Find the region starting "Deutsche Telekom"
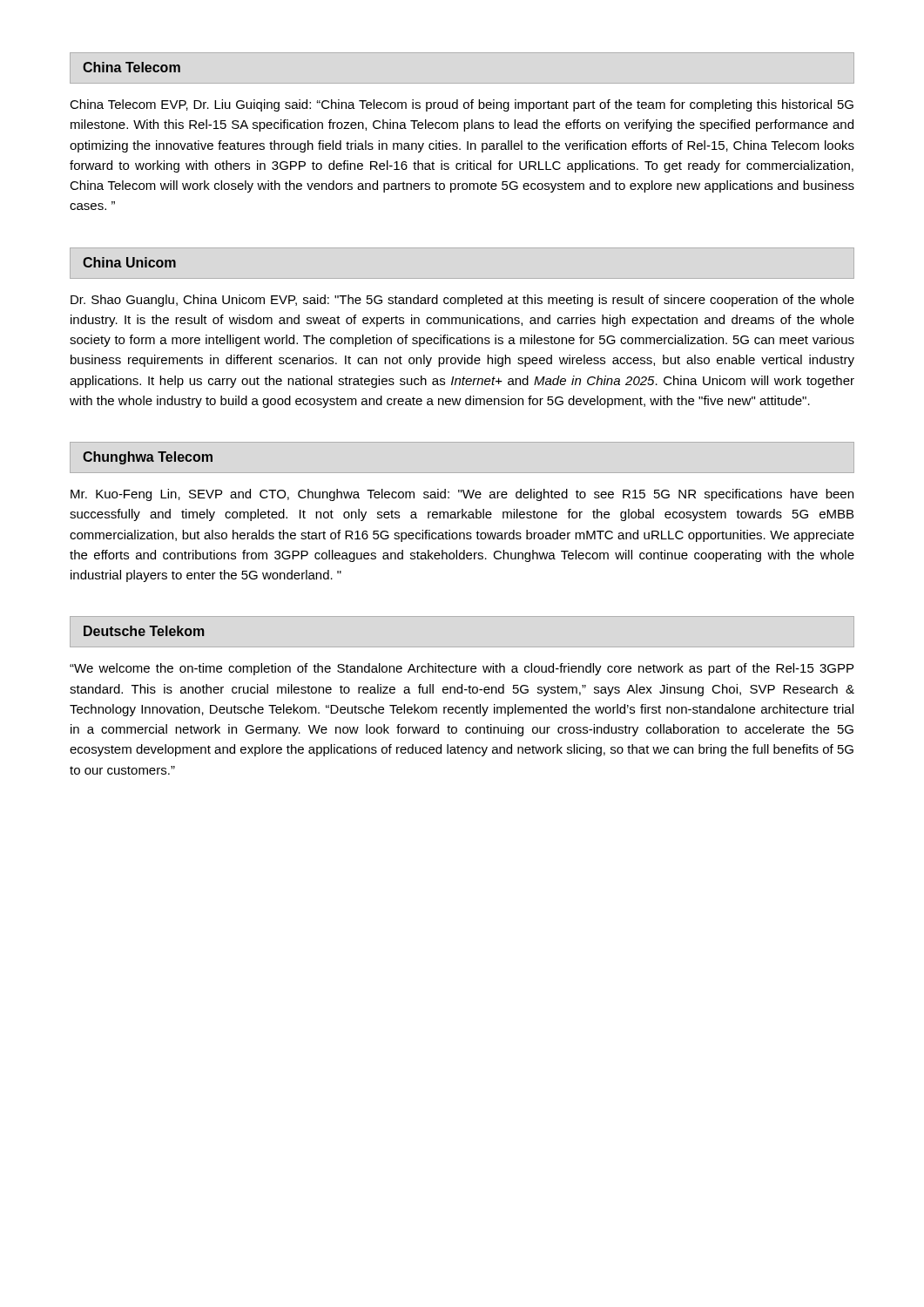This screenshot has height=1307, width=924. (x=144, y=631)
